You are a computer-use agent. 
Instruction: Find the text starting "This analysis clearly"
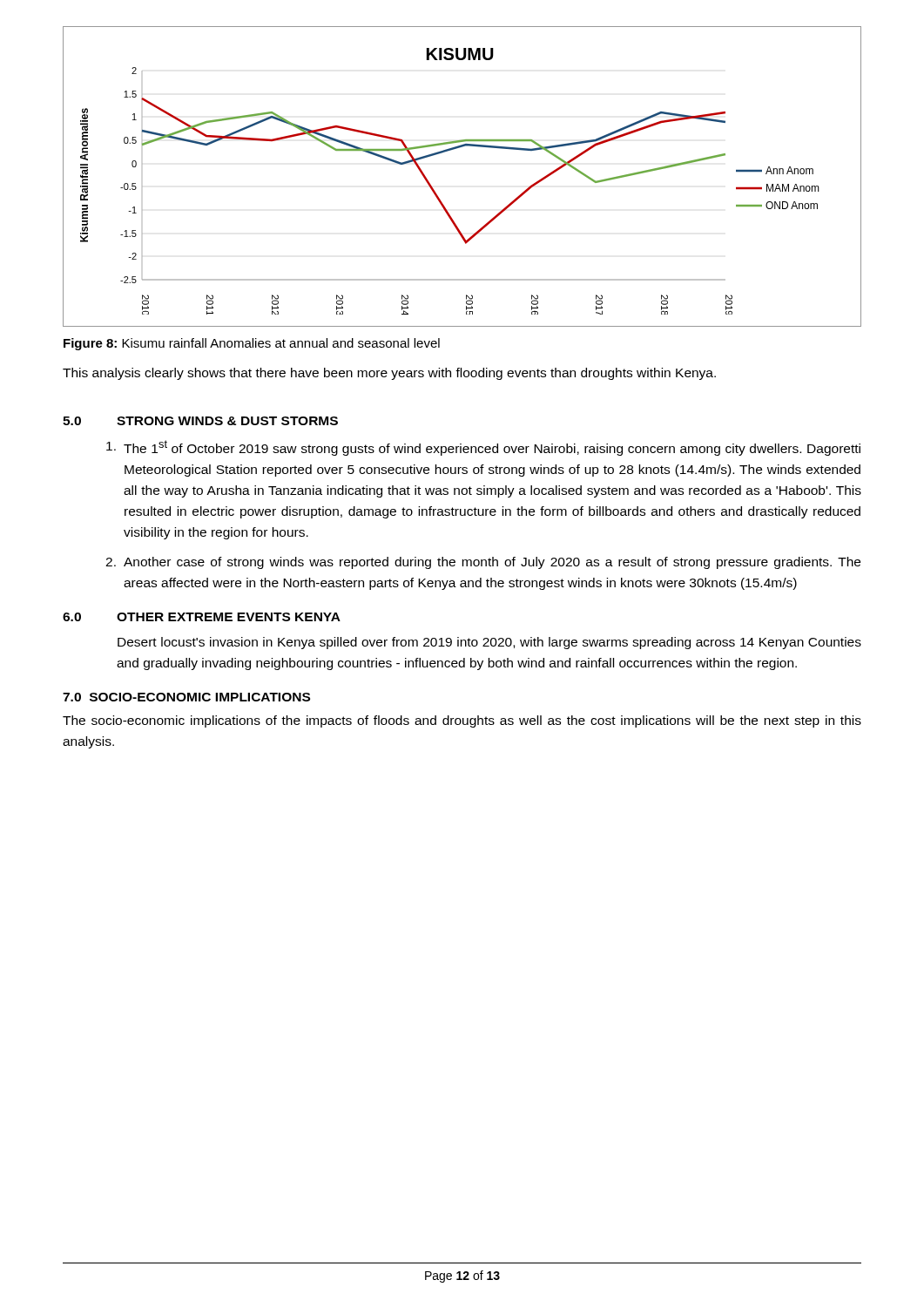[390, 372]
